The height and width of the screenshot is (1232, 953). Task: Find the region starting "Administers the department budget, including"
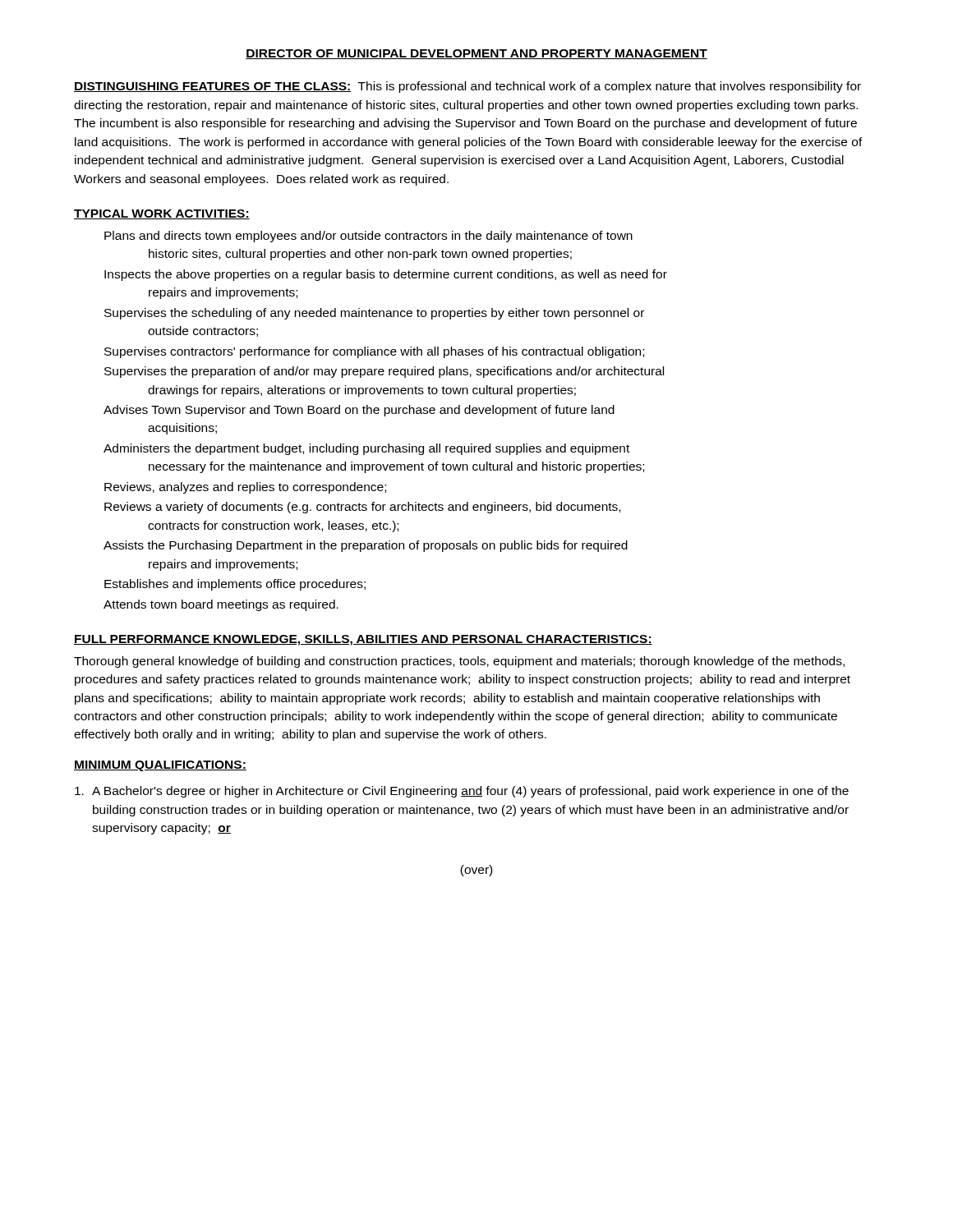click(x=491, y=459)
